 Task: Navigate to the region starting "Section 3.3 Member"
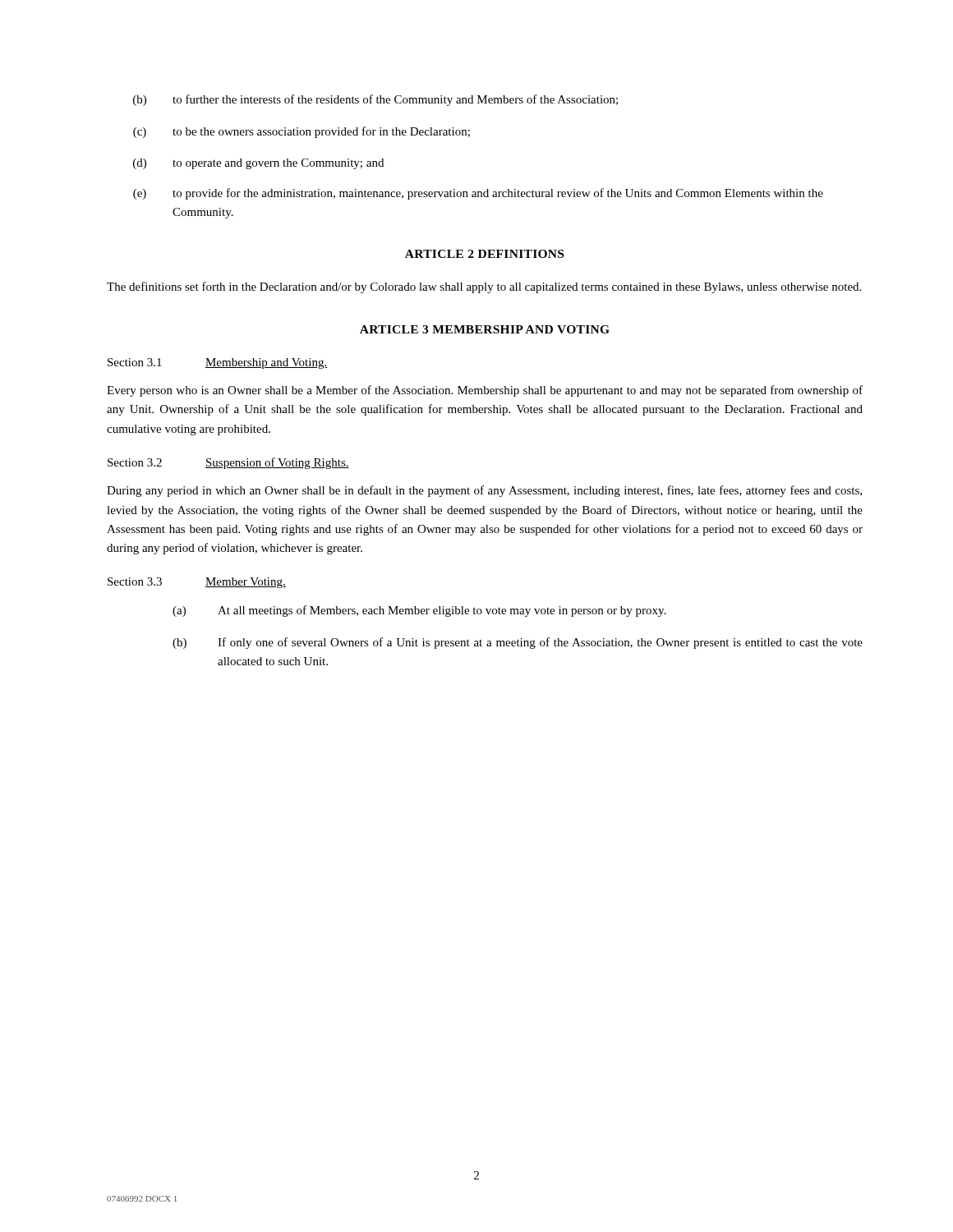196,582
